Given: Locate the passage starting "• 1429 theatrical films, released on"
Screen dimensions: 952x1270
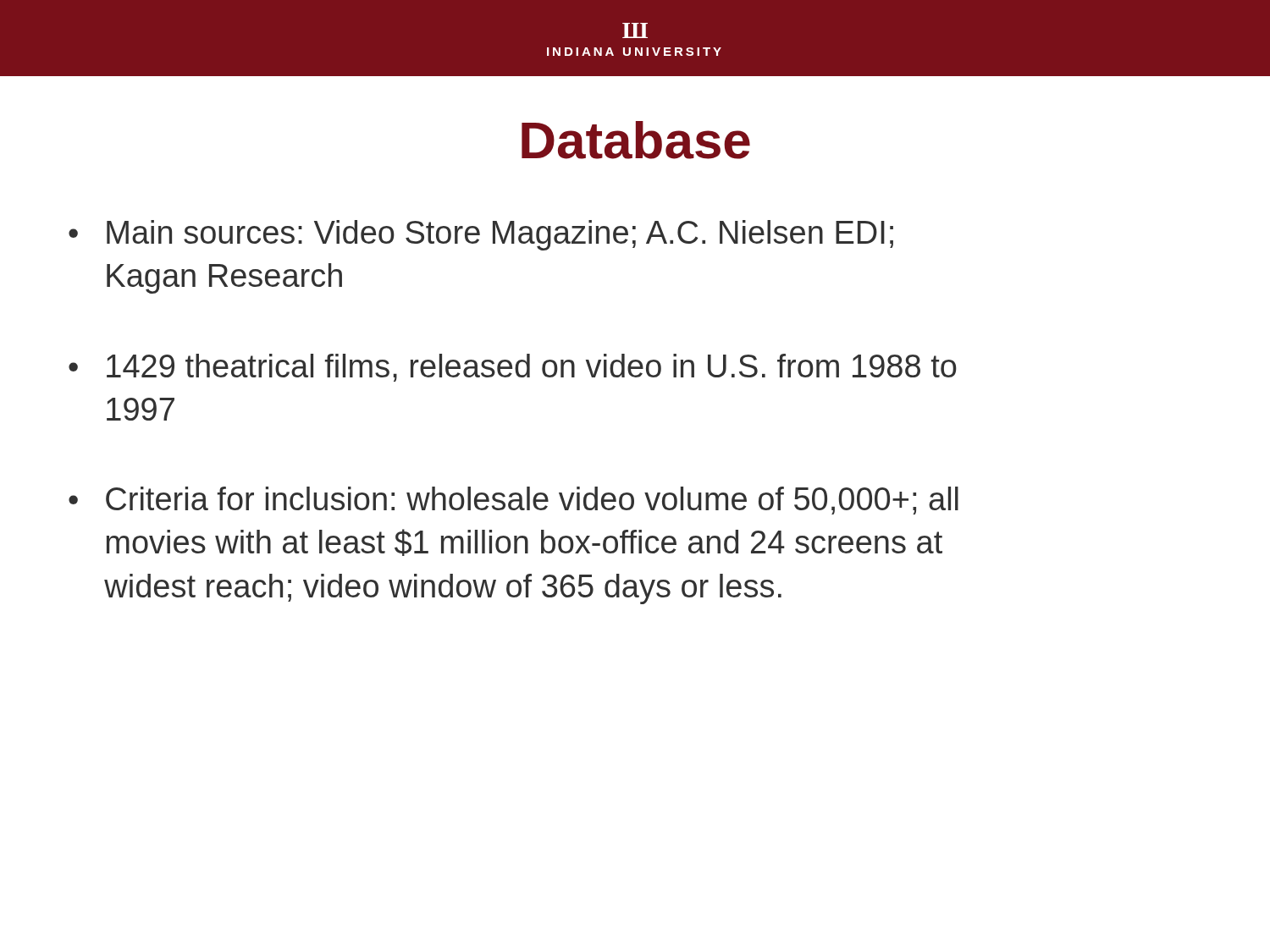Looking at the screenshot, I should [513, 388].
